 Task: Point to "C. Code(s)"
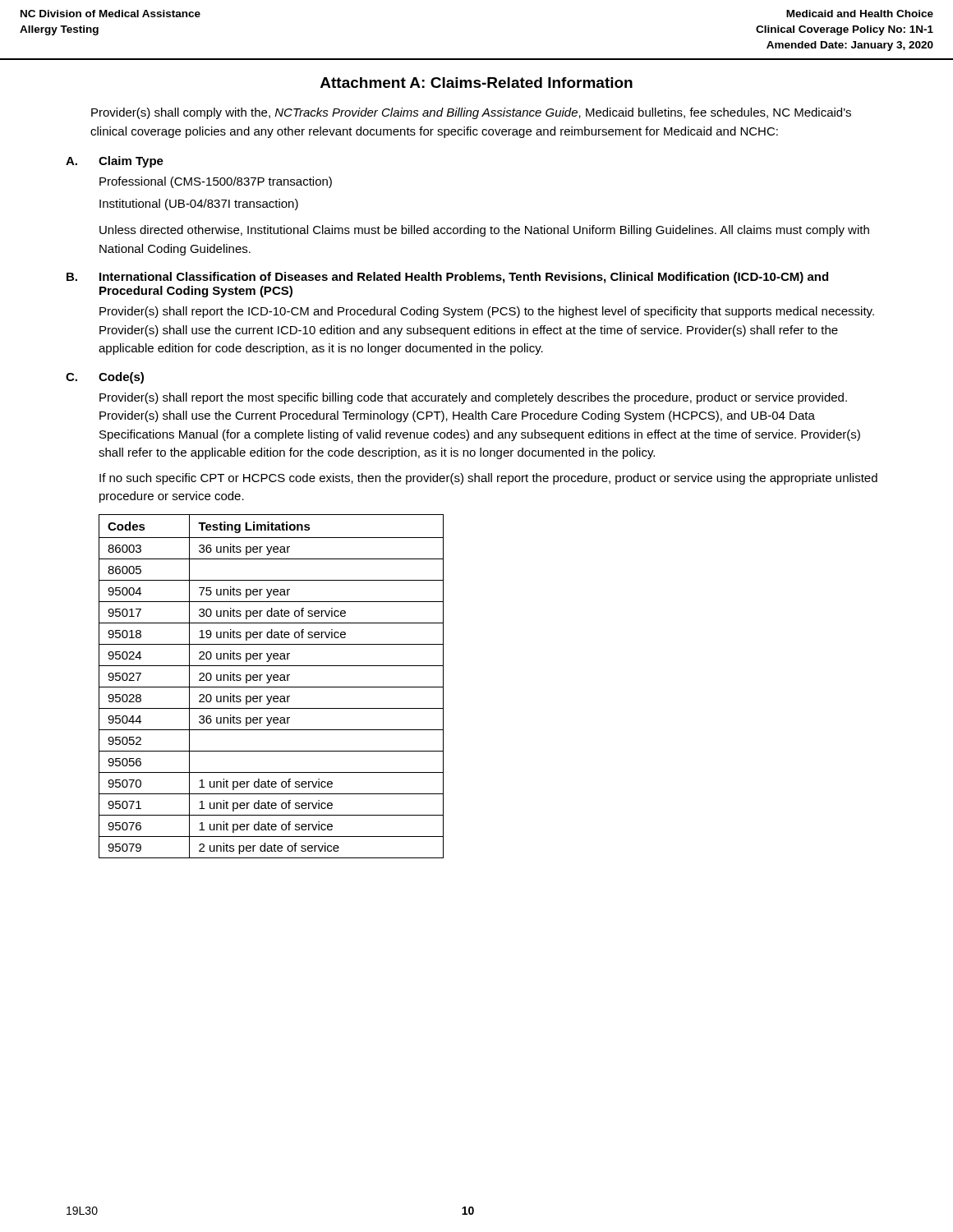pyautogui.click(x=105, y=376)
